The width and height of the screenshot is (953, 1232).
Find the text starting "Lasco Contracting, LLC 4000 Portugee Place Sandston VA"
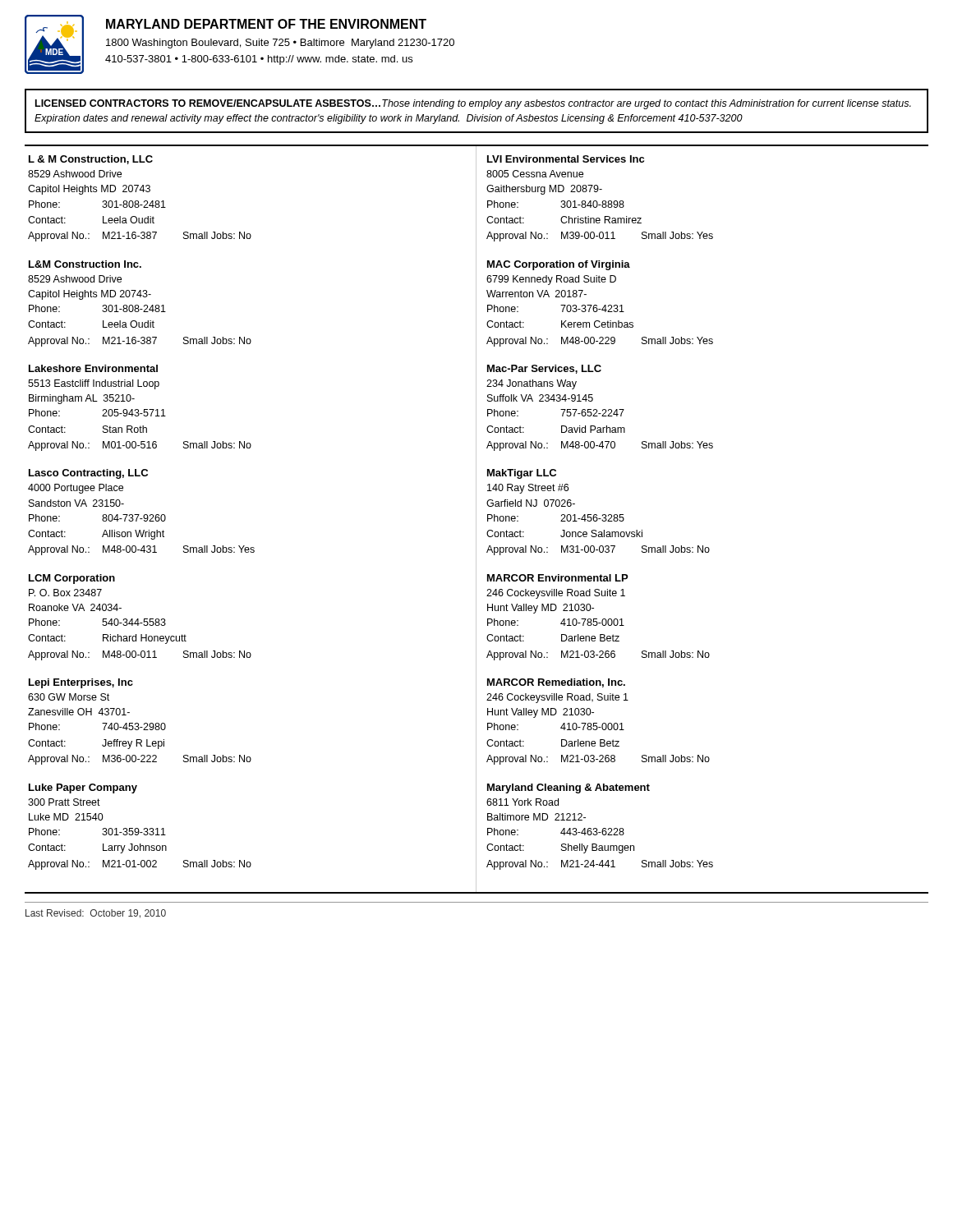(88, 474)
